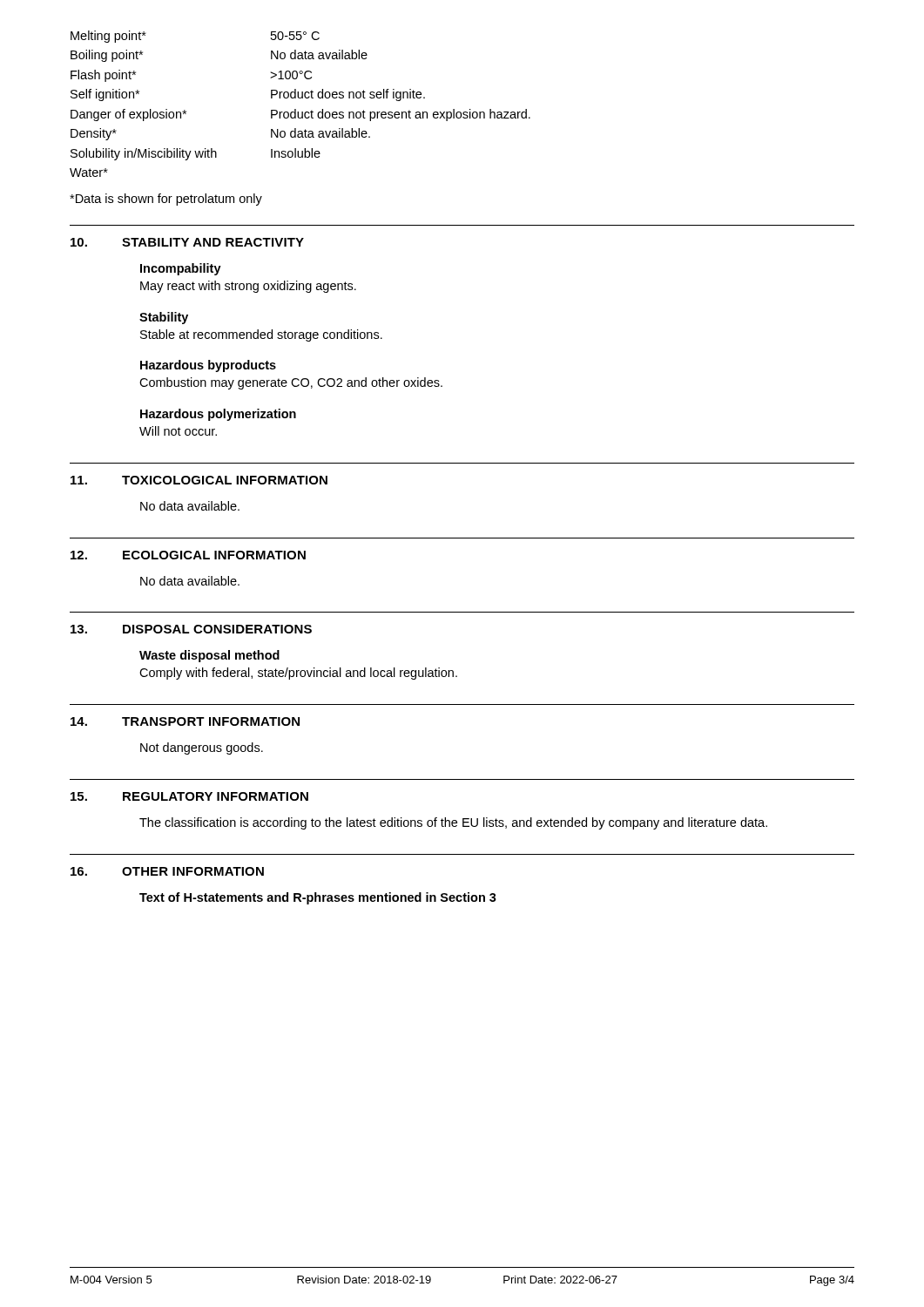Find the block starting "Comply with federal, state/provincial"
Viewport: 924px width, 1307px height.
coord(299,673)
